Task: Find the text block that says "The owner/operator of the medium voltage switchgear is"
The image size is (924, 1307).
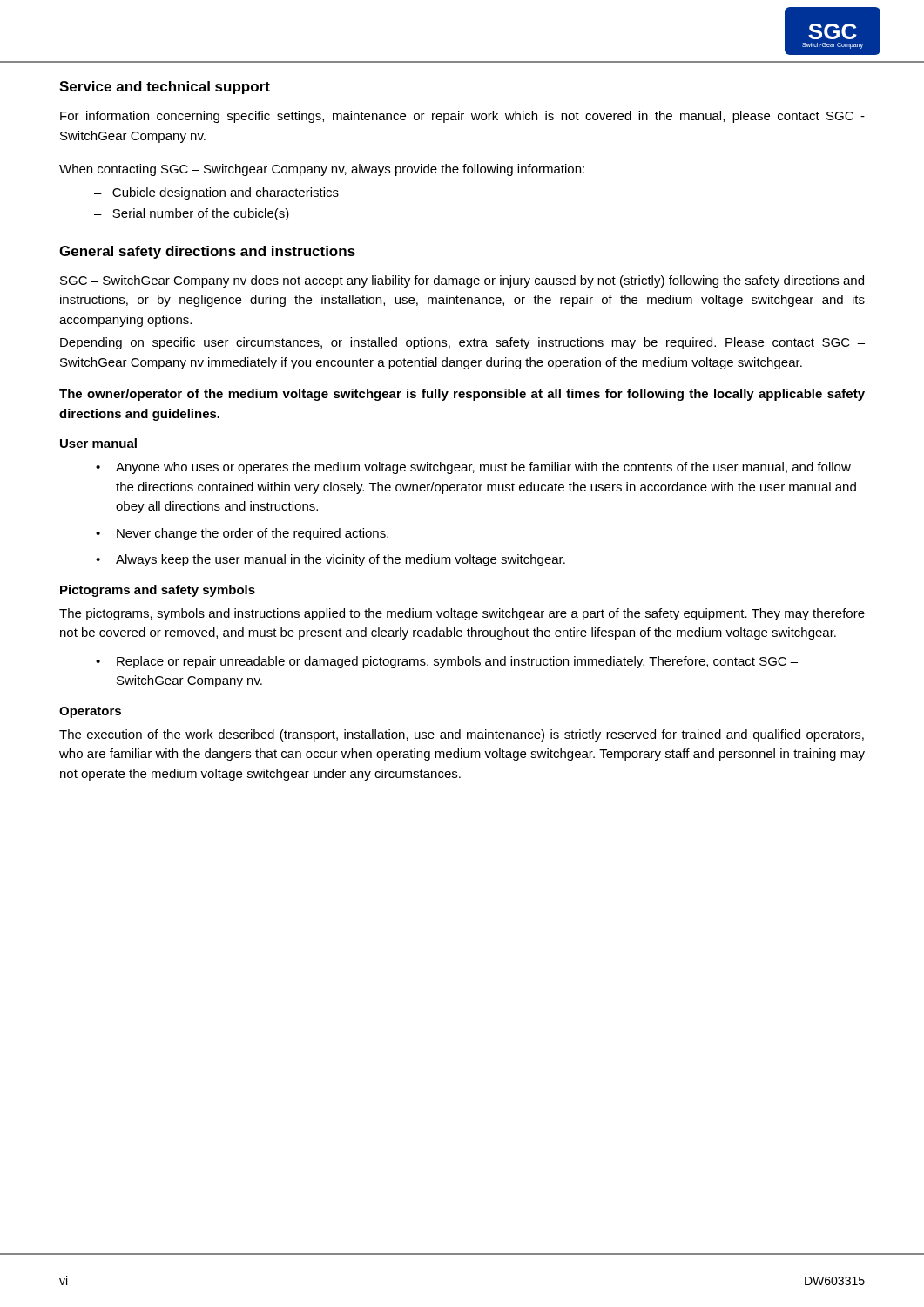Action: (462, 403)
